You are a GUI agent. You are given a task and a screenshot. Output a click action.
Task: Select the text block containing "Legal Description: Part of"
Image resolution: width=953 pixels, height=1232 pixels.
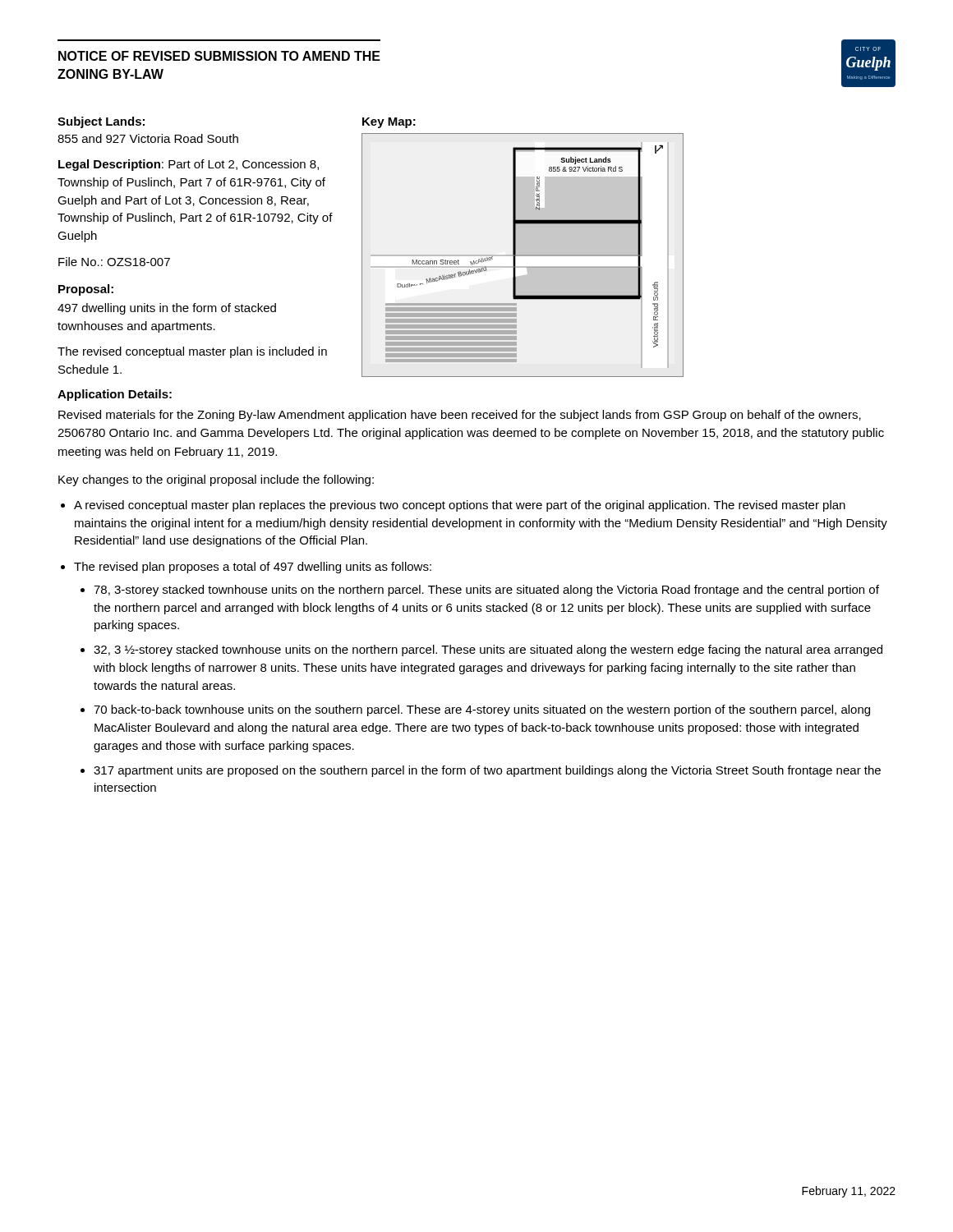coord(195,200)
